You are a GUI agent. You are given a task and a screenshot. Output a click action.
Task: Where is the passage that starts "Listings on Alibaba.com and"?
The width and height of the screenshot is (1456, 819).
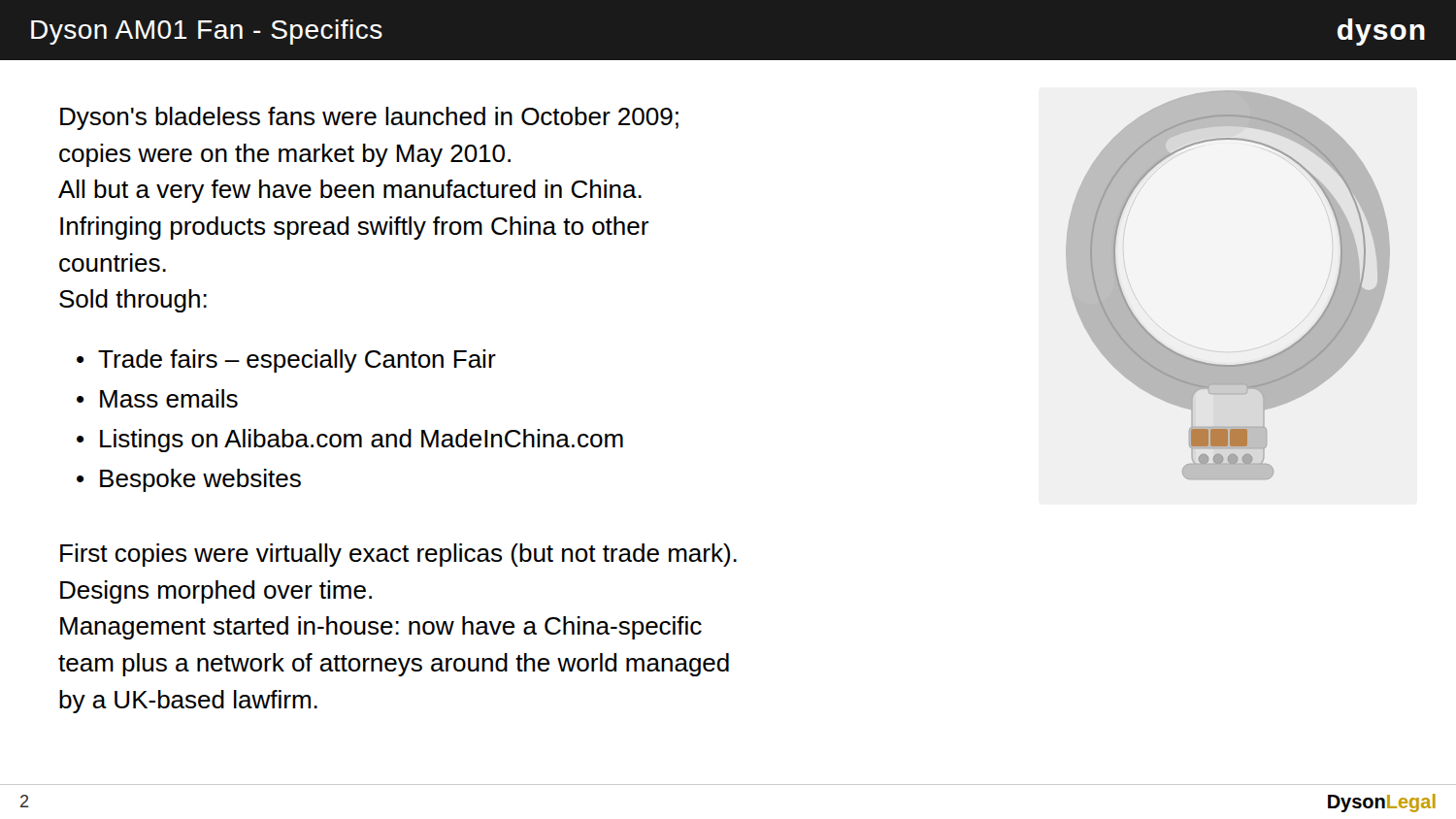click(361, 439)
